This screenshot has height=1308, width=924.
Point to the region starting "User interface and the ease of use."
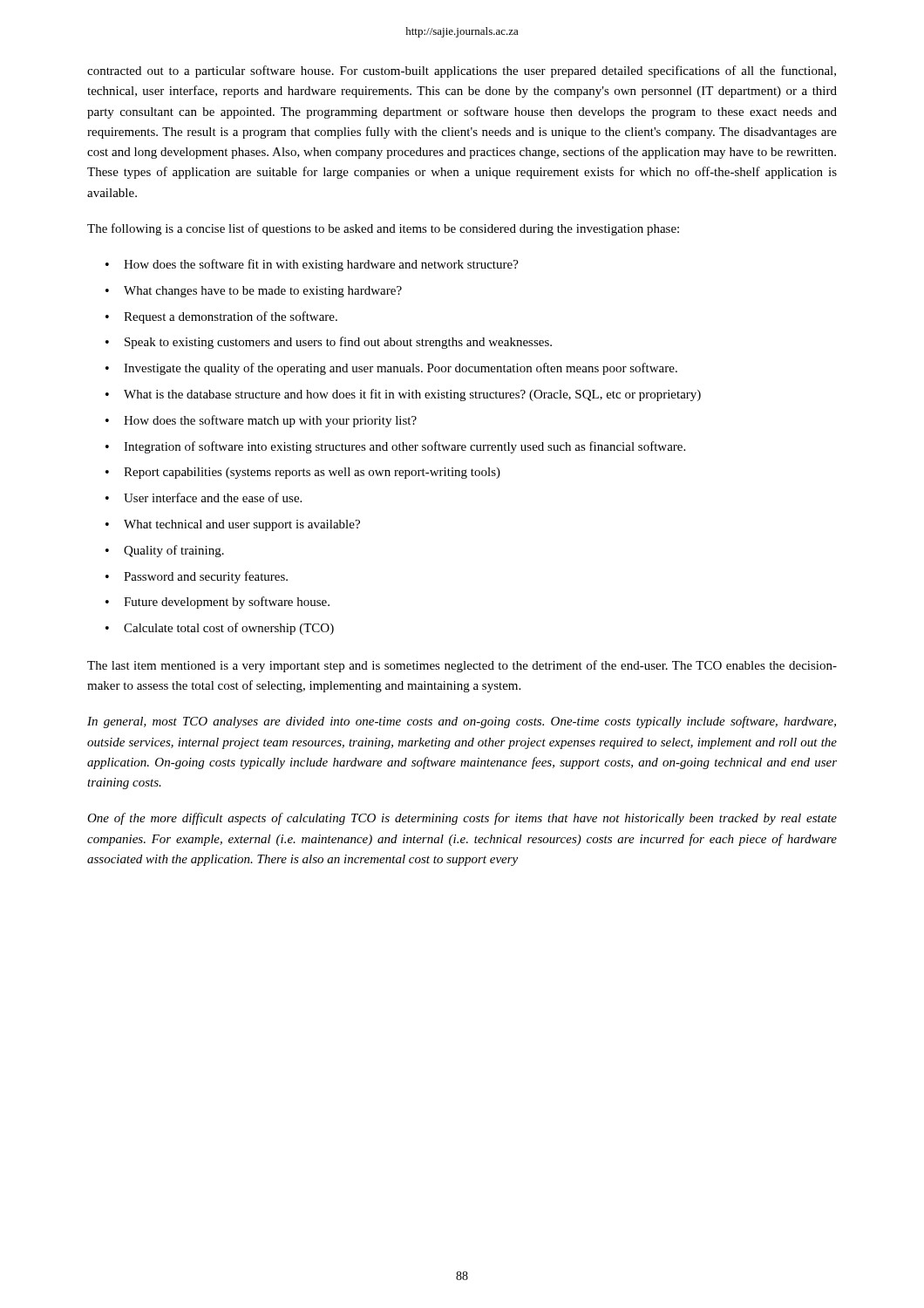click(x=213, y=497)
